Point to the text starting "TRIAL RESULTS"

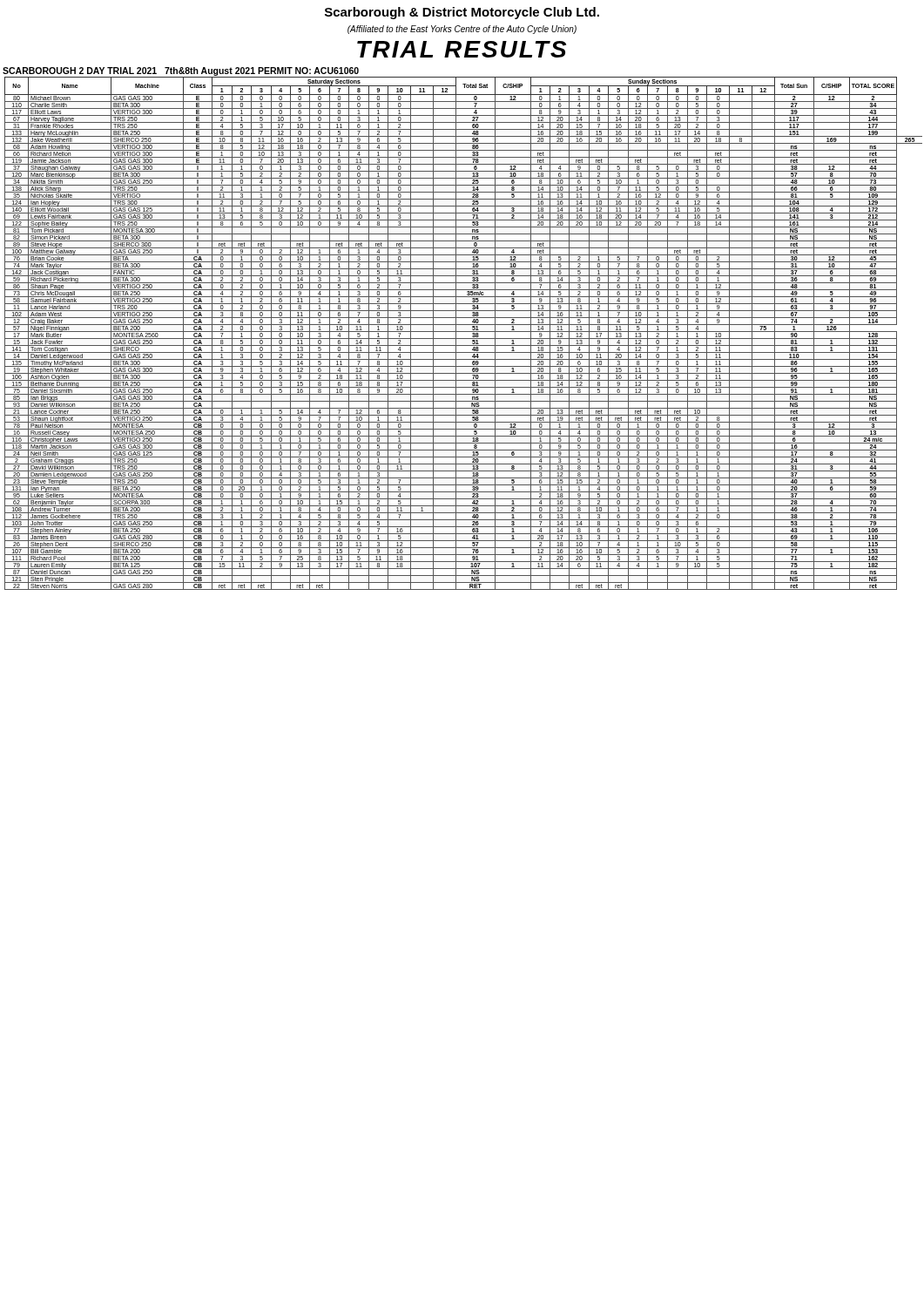point(462,49)
